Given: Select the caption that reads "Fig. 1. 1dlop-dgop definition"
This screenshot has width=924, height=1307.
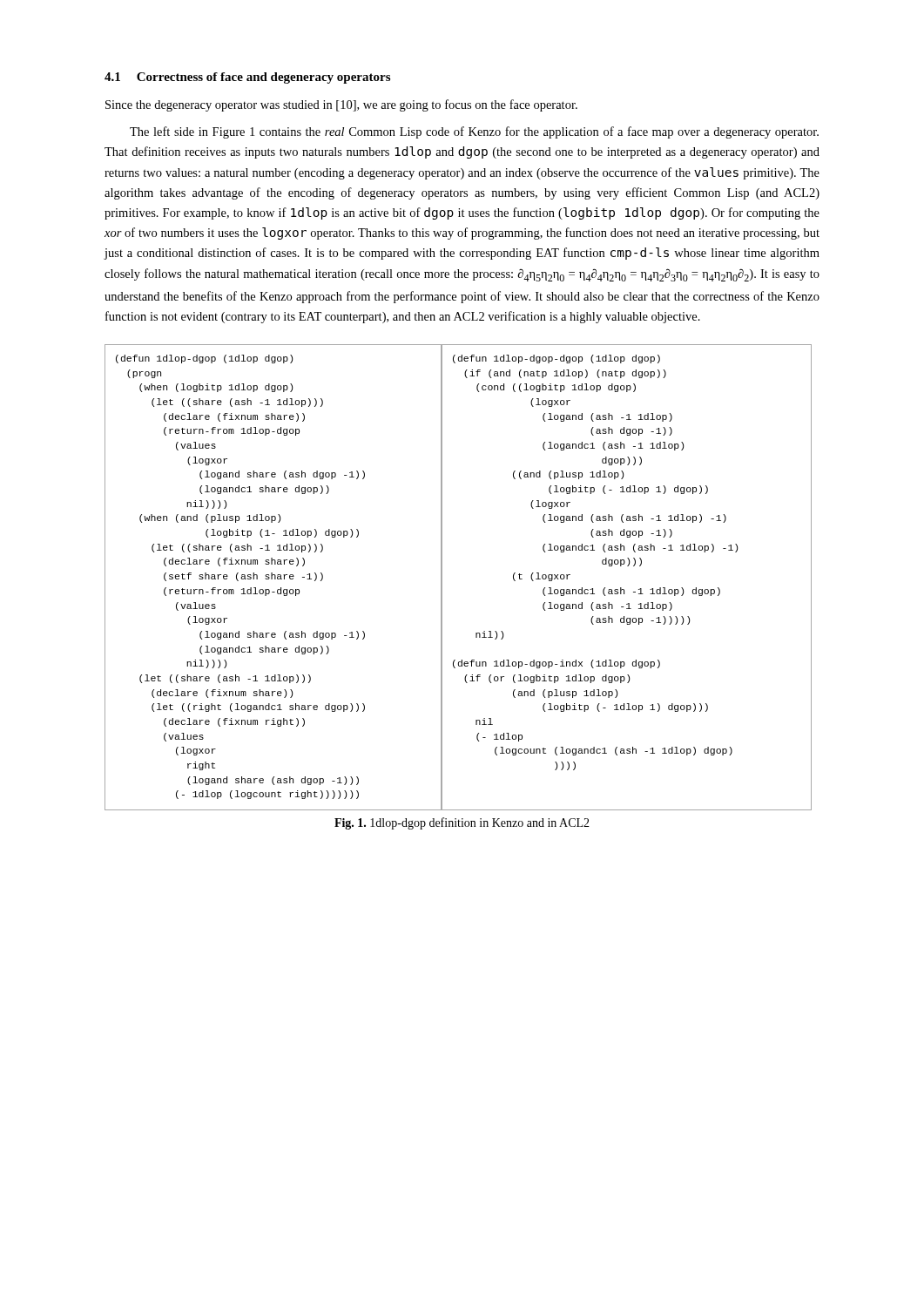Looking at the screenshot, I should [462, 823].
